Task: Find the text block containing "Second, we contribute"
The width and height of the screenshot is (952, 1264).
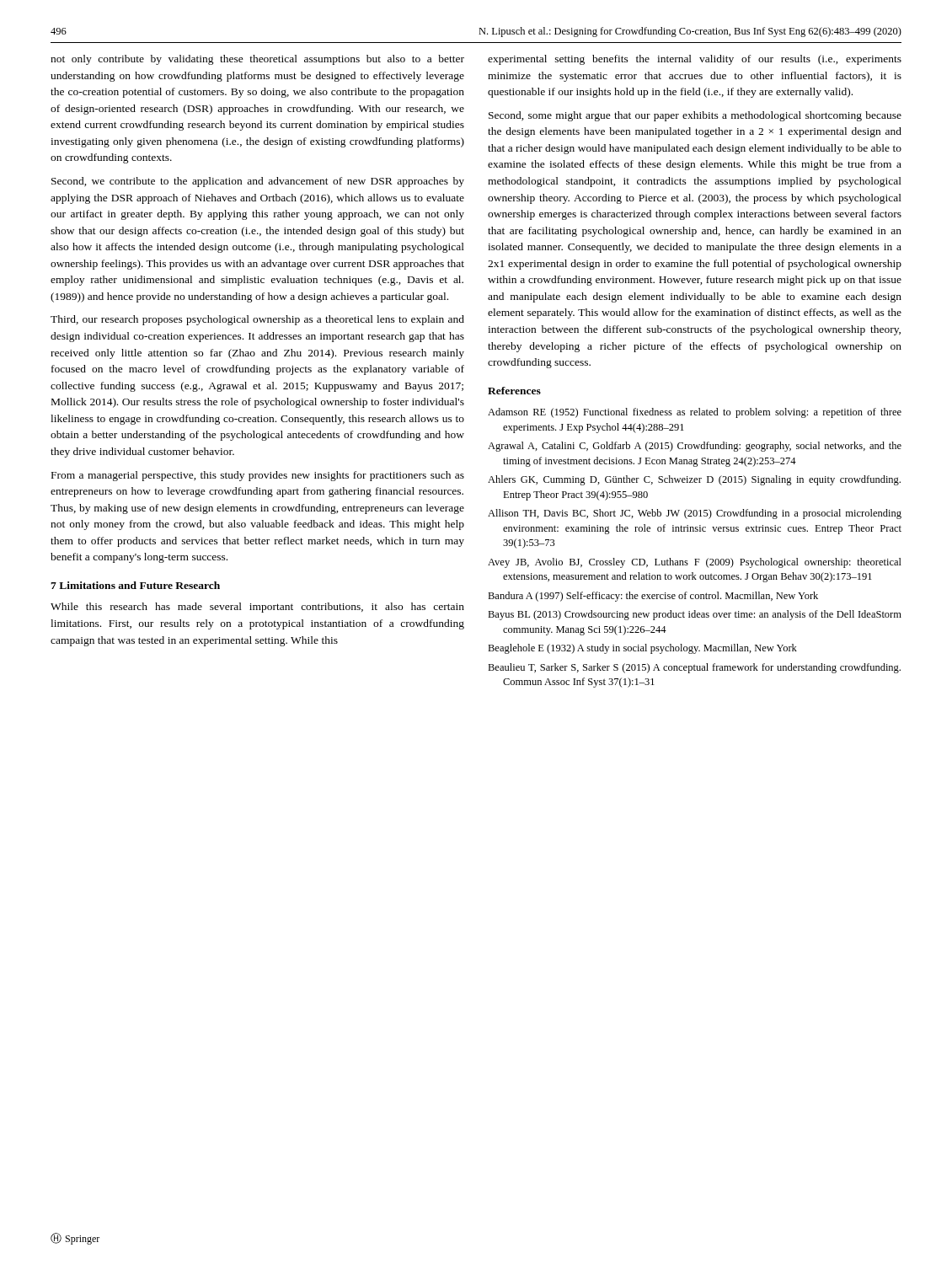Action: click(x=257, y=239)
